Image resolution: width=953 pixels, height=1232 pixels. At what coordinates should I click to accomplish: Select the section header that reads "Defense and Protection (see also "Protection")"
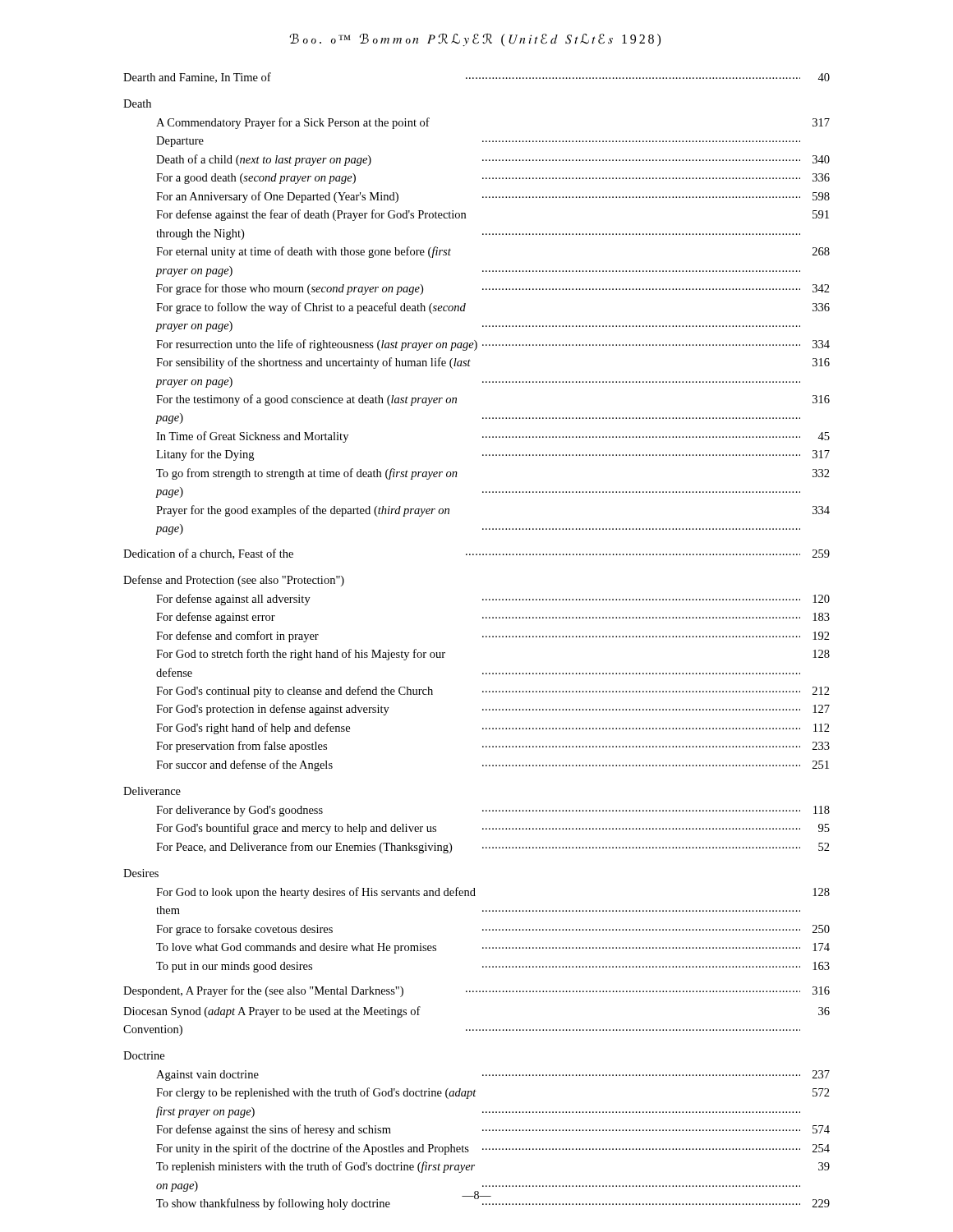[x=234, y=580]
